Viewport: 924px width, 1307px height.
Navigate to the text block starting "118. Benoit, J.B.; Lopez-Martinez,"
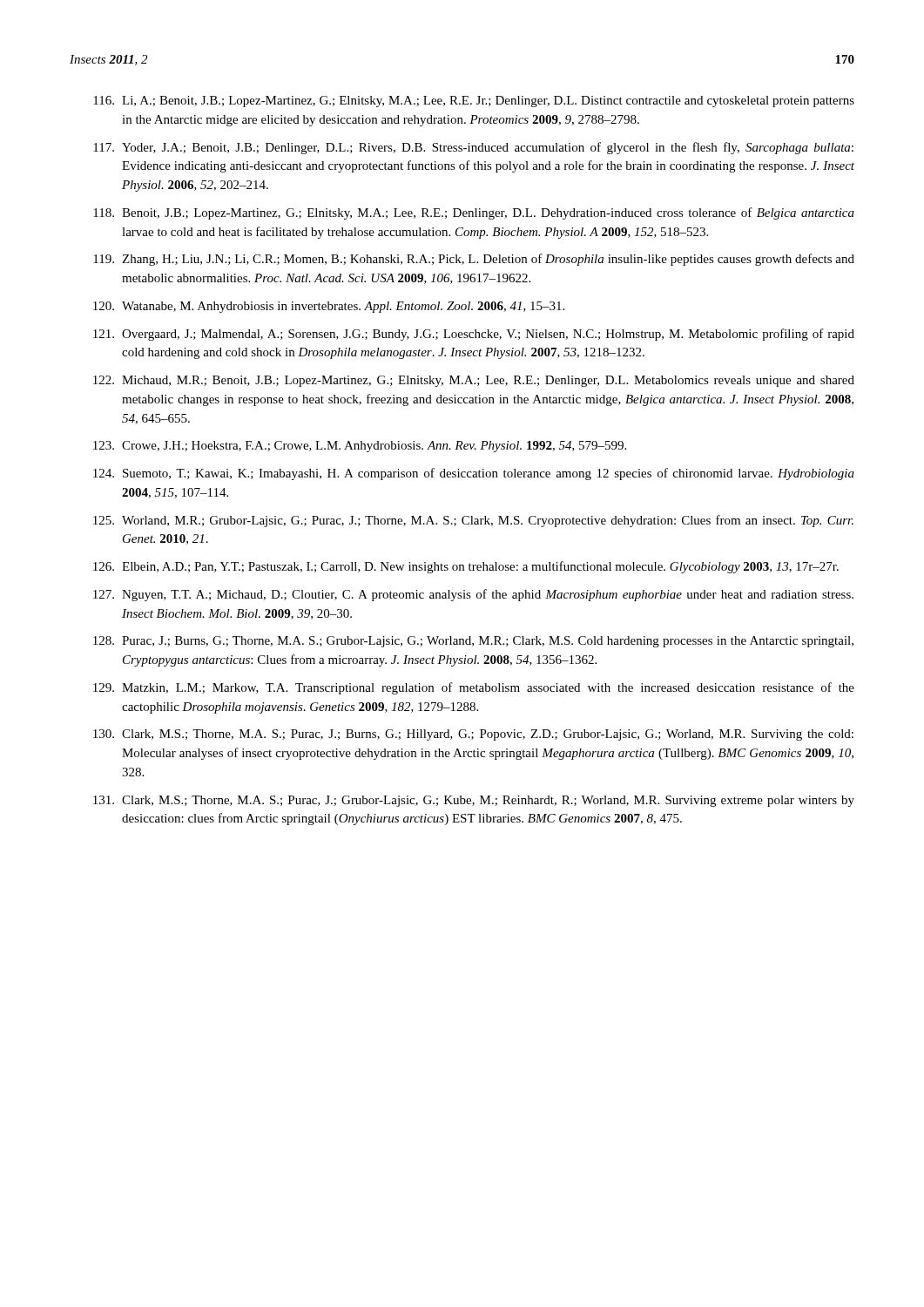coord(462,223)
